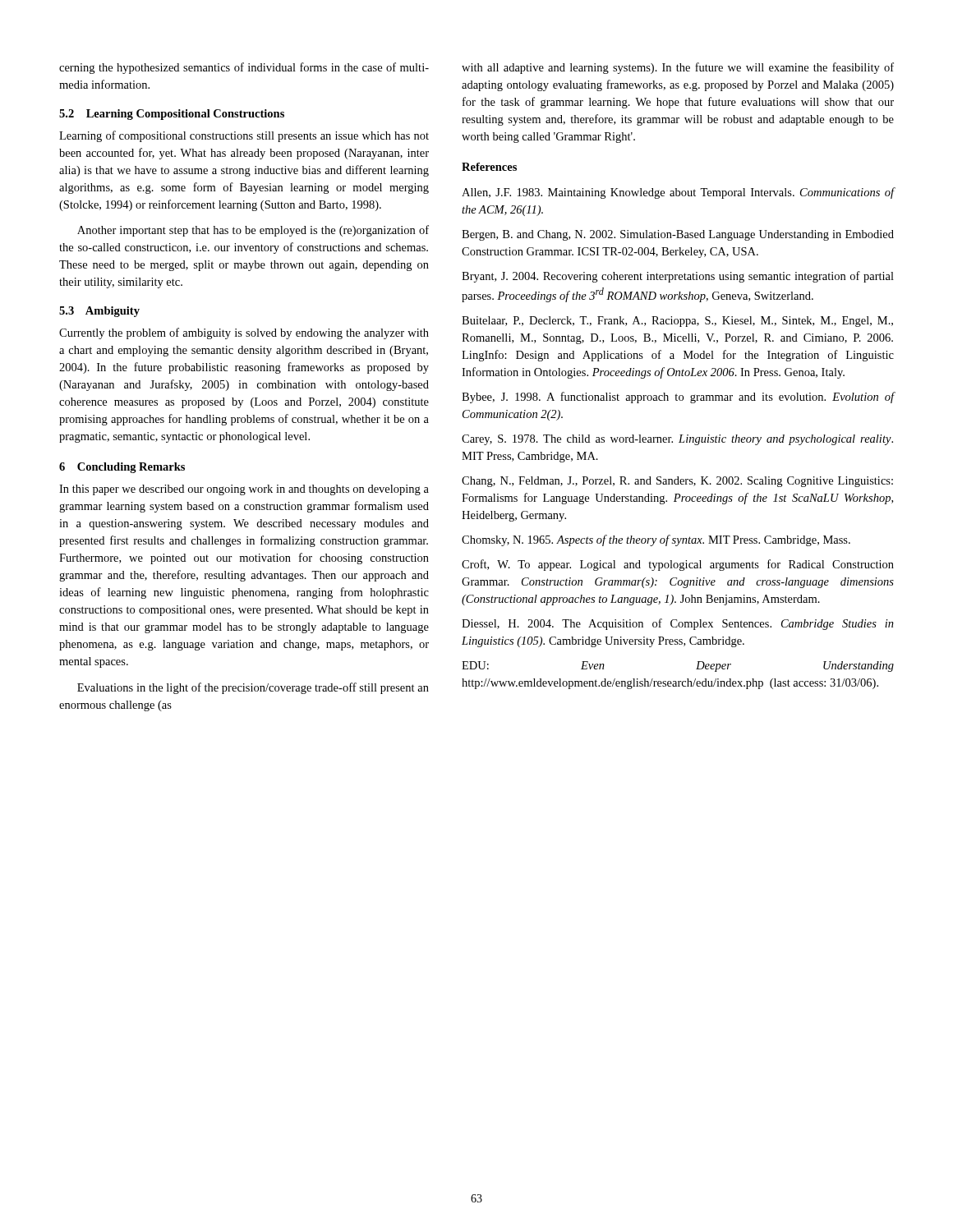Locate the block of text that opens with "EDU: Even Deeper Understanding http://www.emldevelopment.de/english/research/edu/index.php (last access:"
Image resolution: width=953 pixels, height=1232 pixels.
coord(678,674)
